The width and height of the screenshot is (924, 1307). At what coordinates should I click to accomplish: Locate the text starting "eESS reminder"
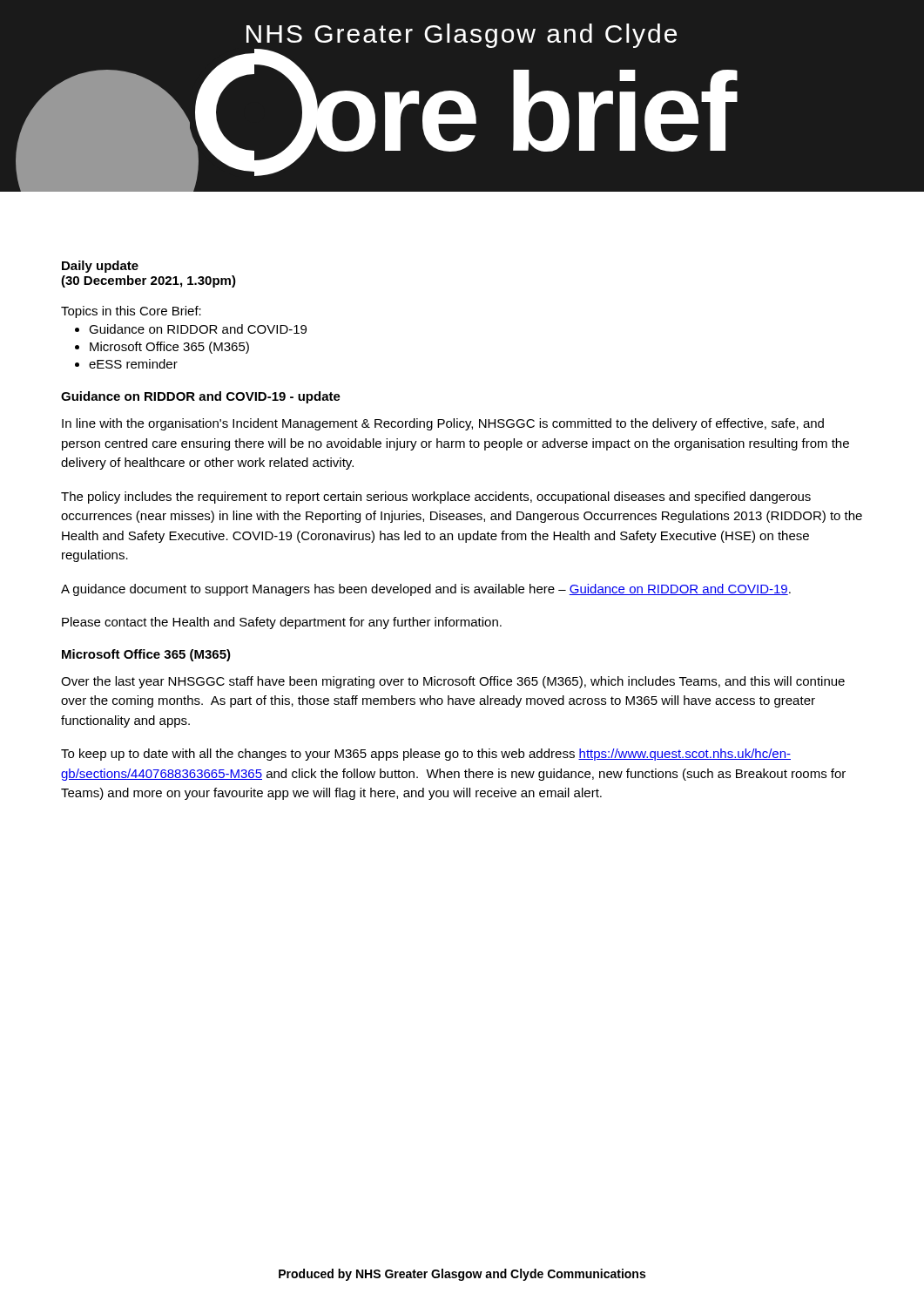(x=133, y=364)
